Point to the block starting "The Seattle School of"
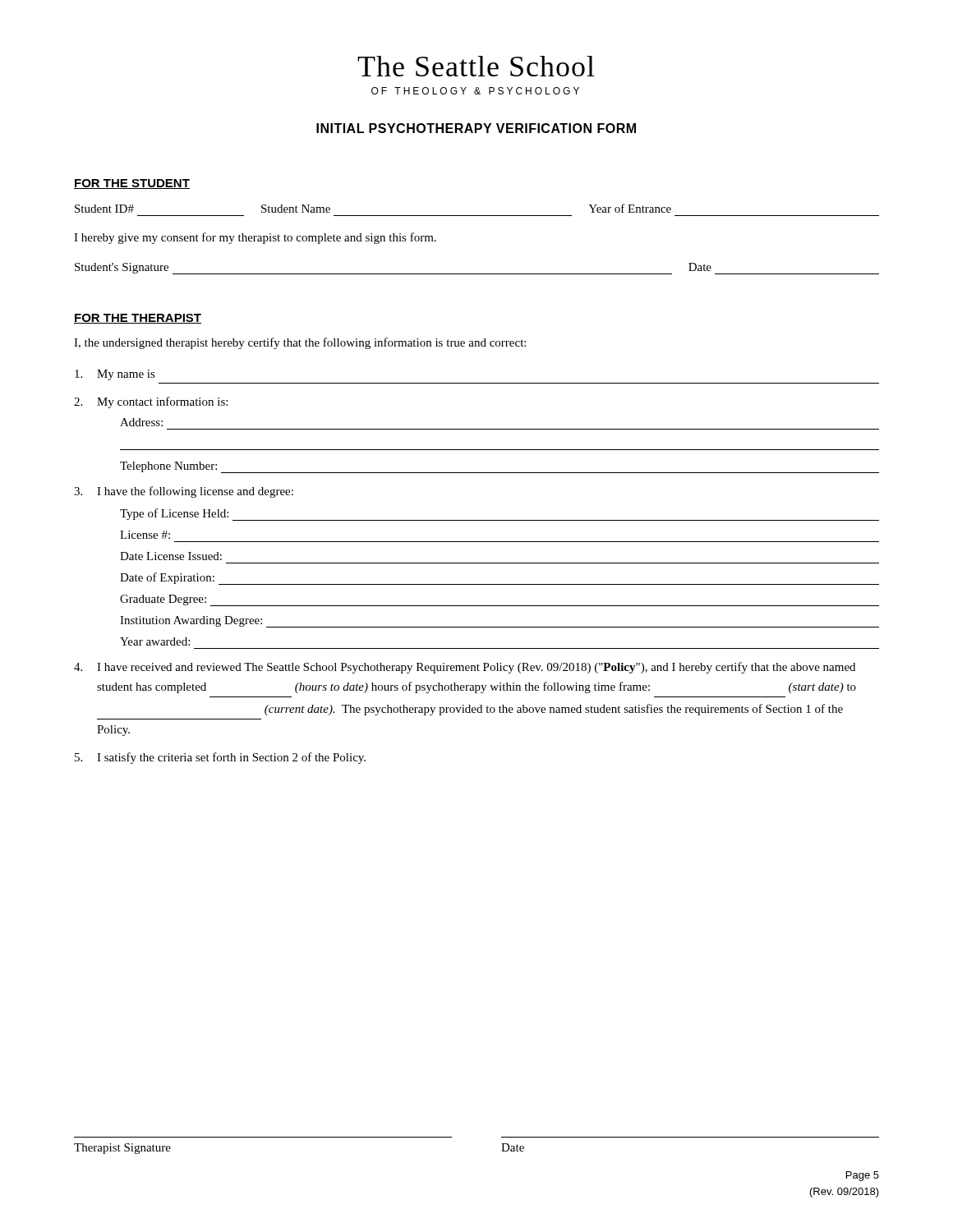Viewport: 953px width, 1232px height. point(476,73)
